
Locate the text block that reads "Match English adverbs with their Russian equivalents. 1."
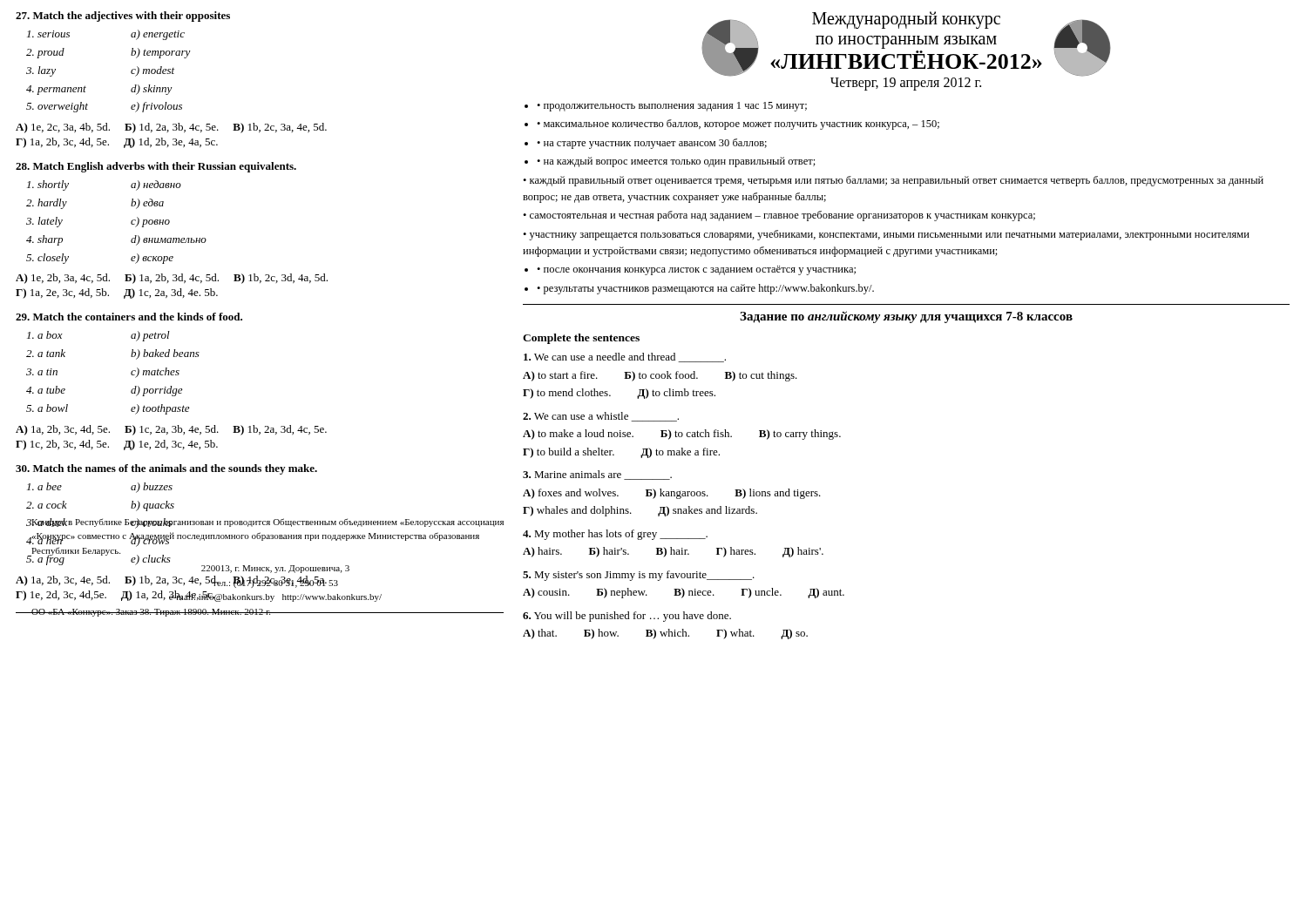tap(156, 167)
